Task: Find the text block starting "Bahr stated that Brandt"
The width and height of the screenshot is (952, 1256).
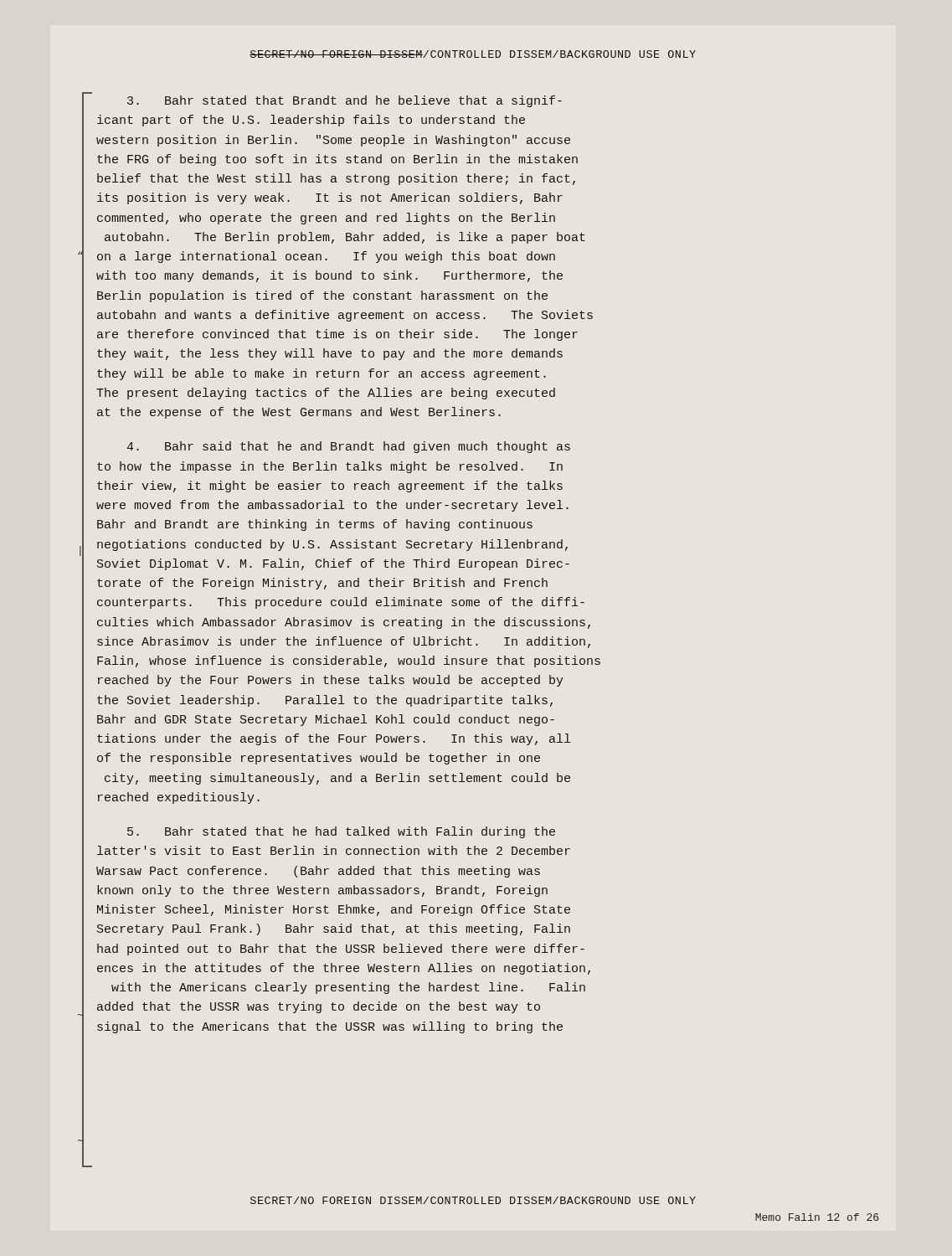Action: coord(345,257)
